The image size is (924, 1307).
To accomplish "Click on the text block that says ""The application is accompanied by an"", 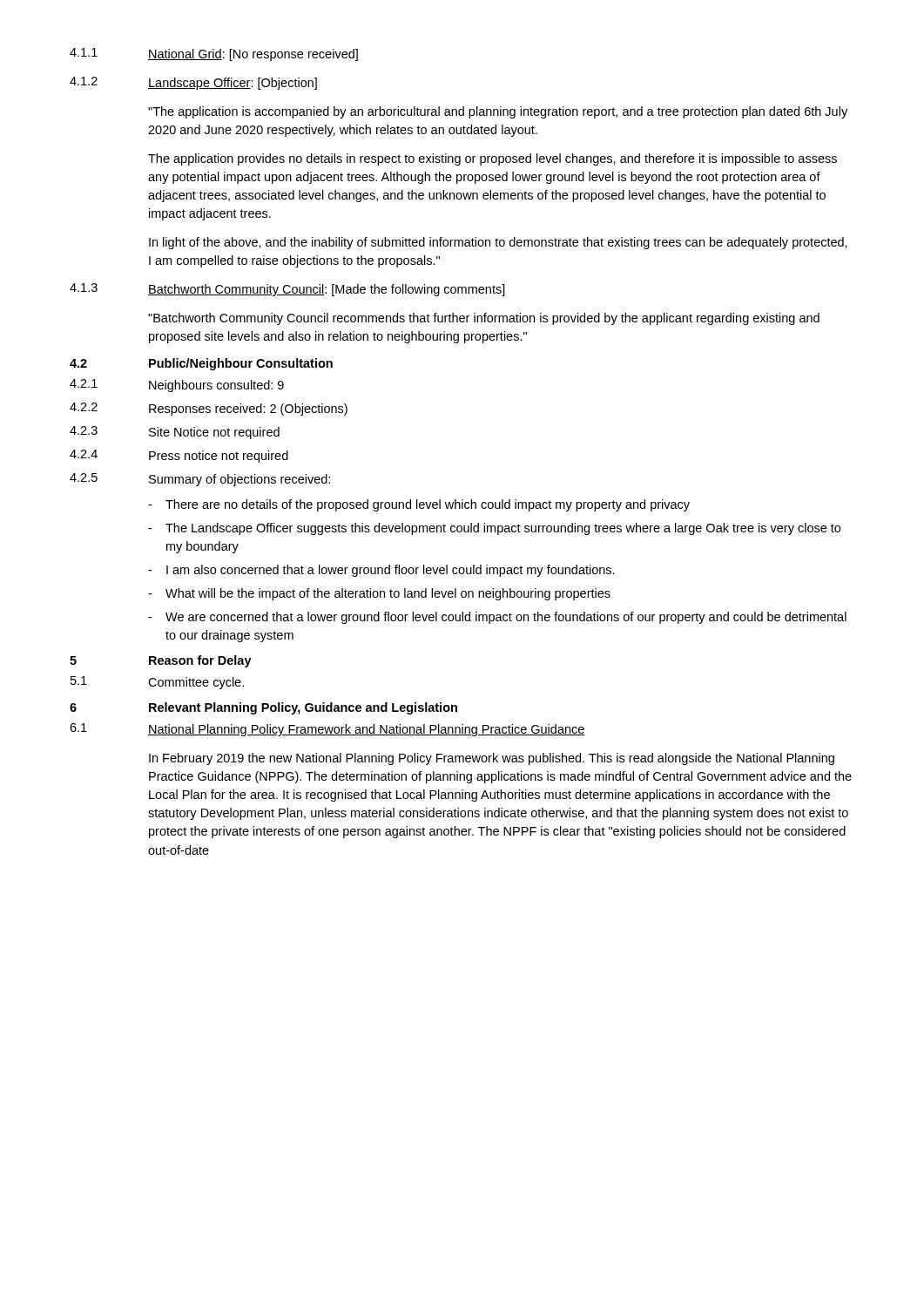I will [501, 187].
